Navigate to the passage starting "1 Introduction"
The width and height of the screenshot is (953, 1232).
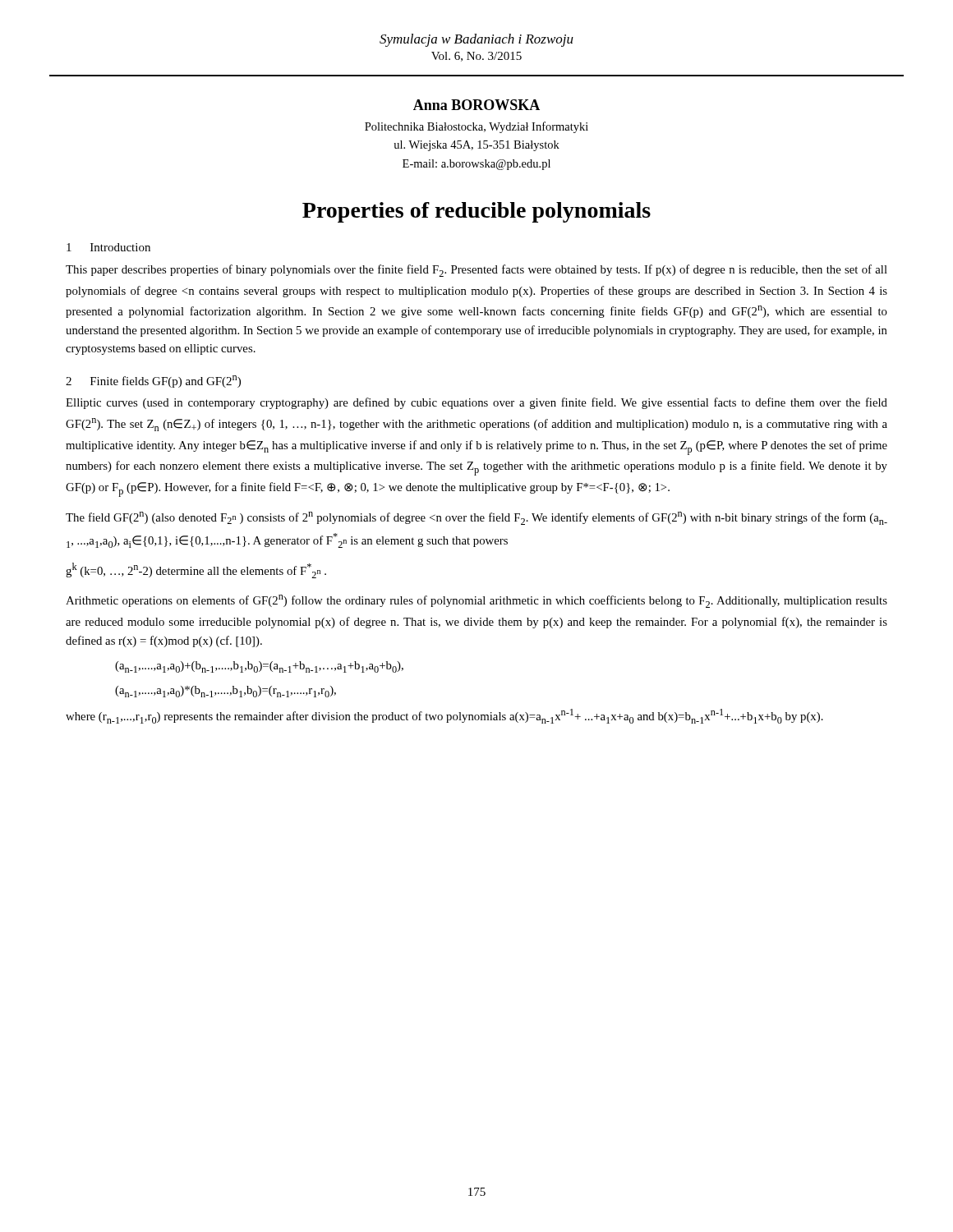108,247
